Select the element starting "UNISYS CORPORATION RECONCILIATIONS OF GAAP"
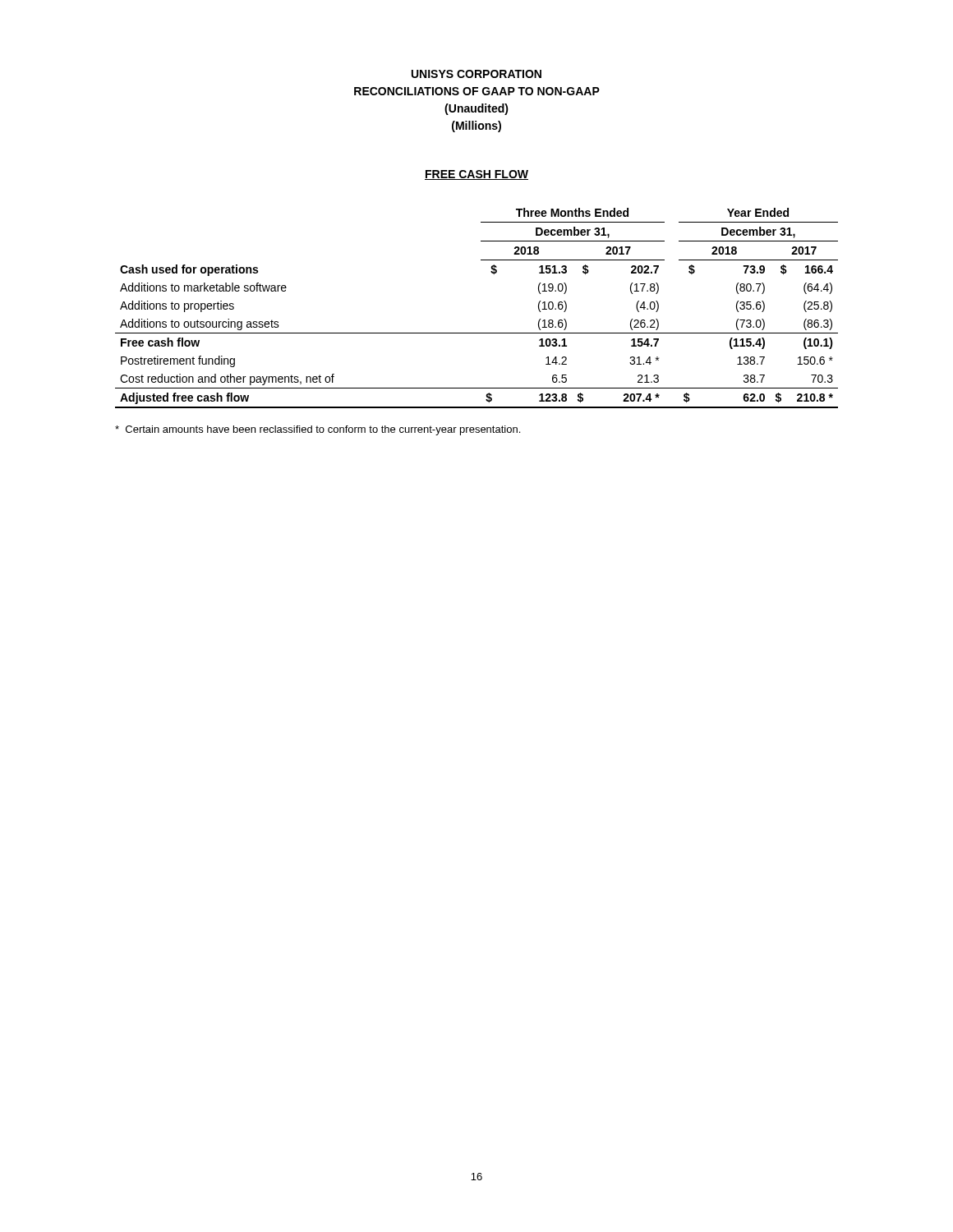 click(476, 100)
